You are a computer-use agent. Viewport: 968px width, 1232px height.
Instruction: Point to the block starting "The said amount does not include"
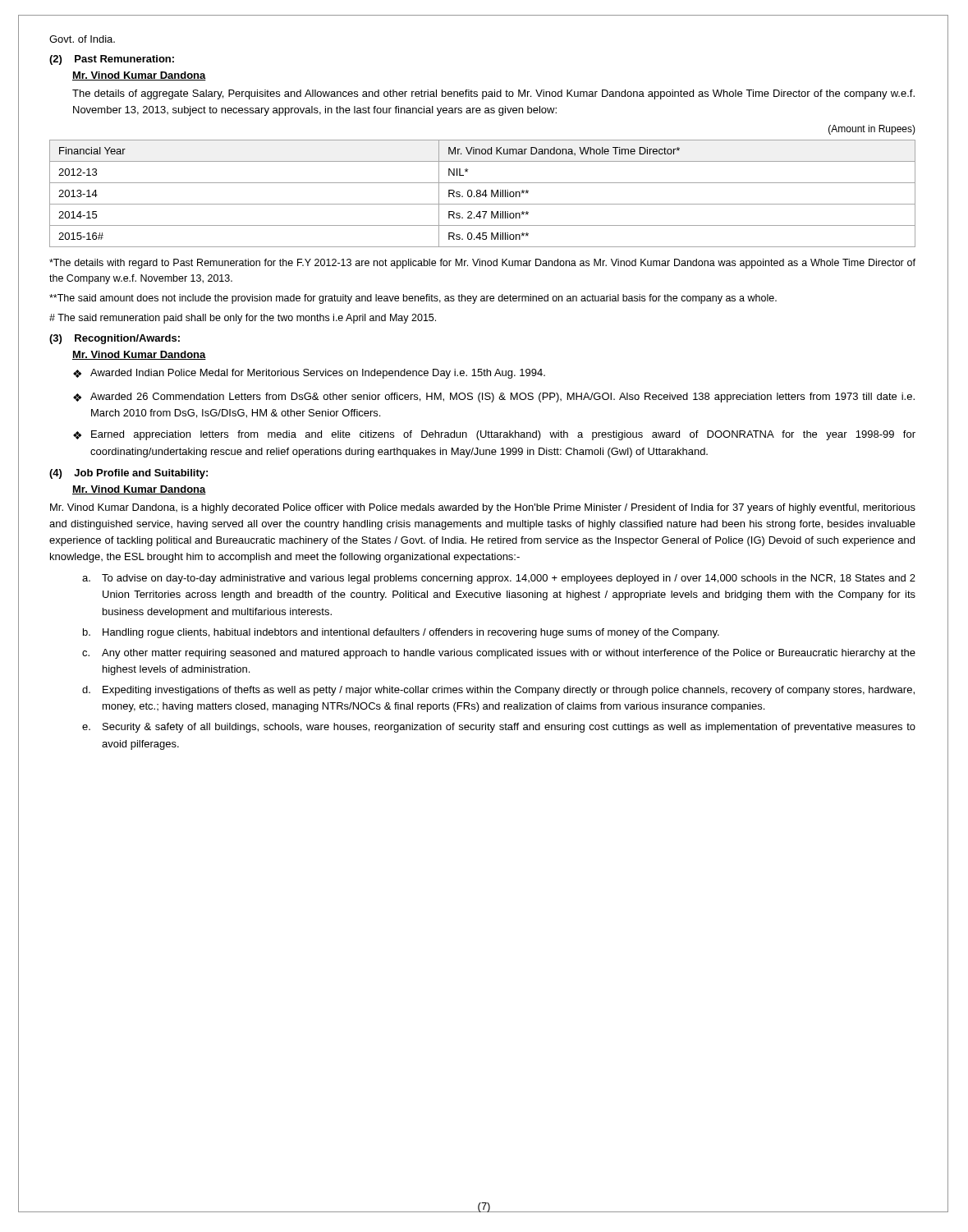413,298
